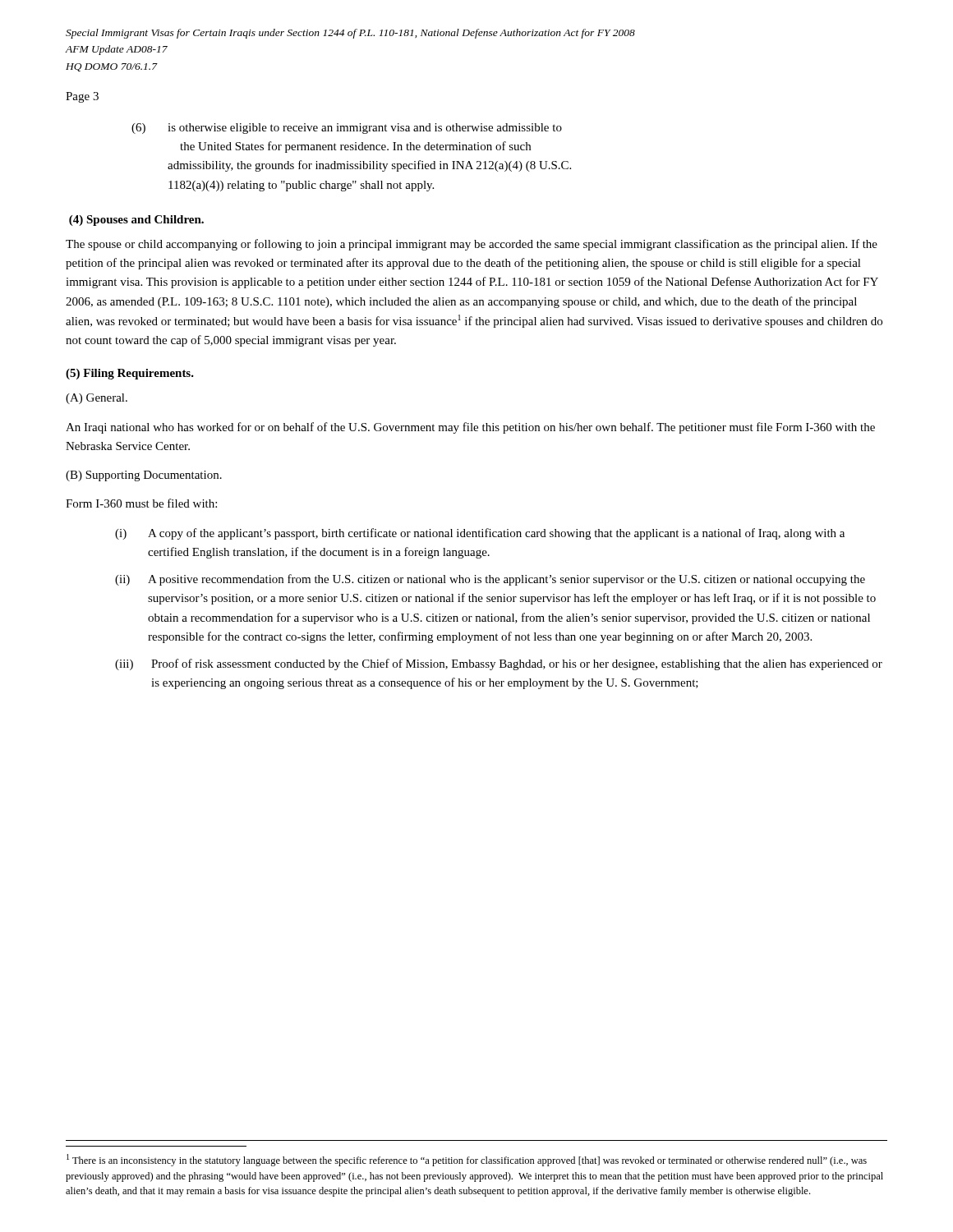
Task: Select the section header with the text "(5) Filing Requirements."
Action: (130, 373)
